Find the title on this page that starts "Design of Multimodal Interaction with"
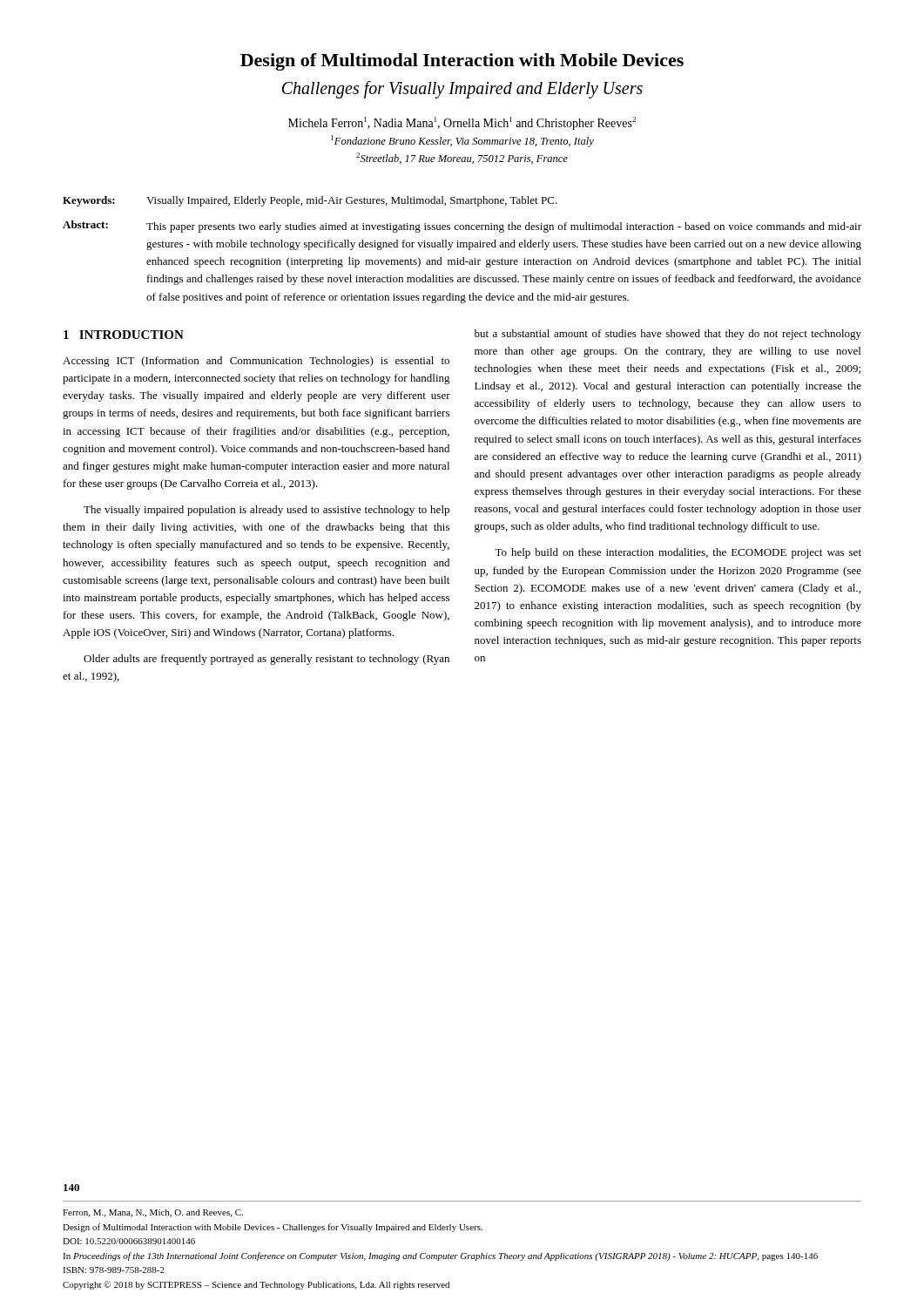924x1307 pixels. pos(462,73)
